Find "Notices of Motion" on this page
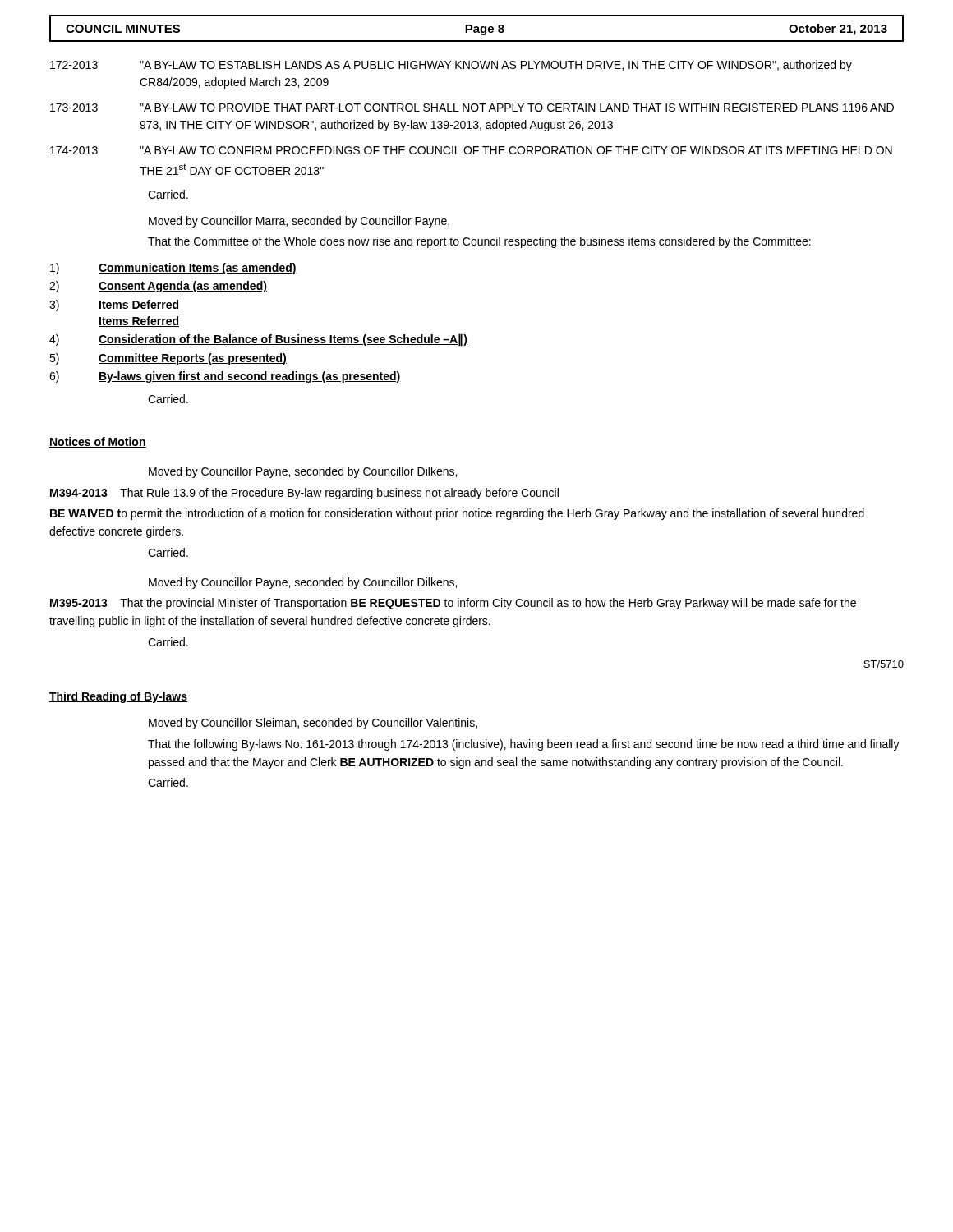 (98, 442)
